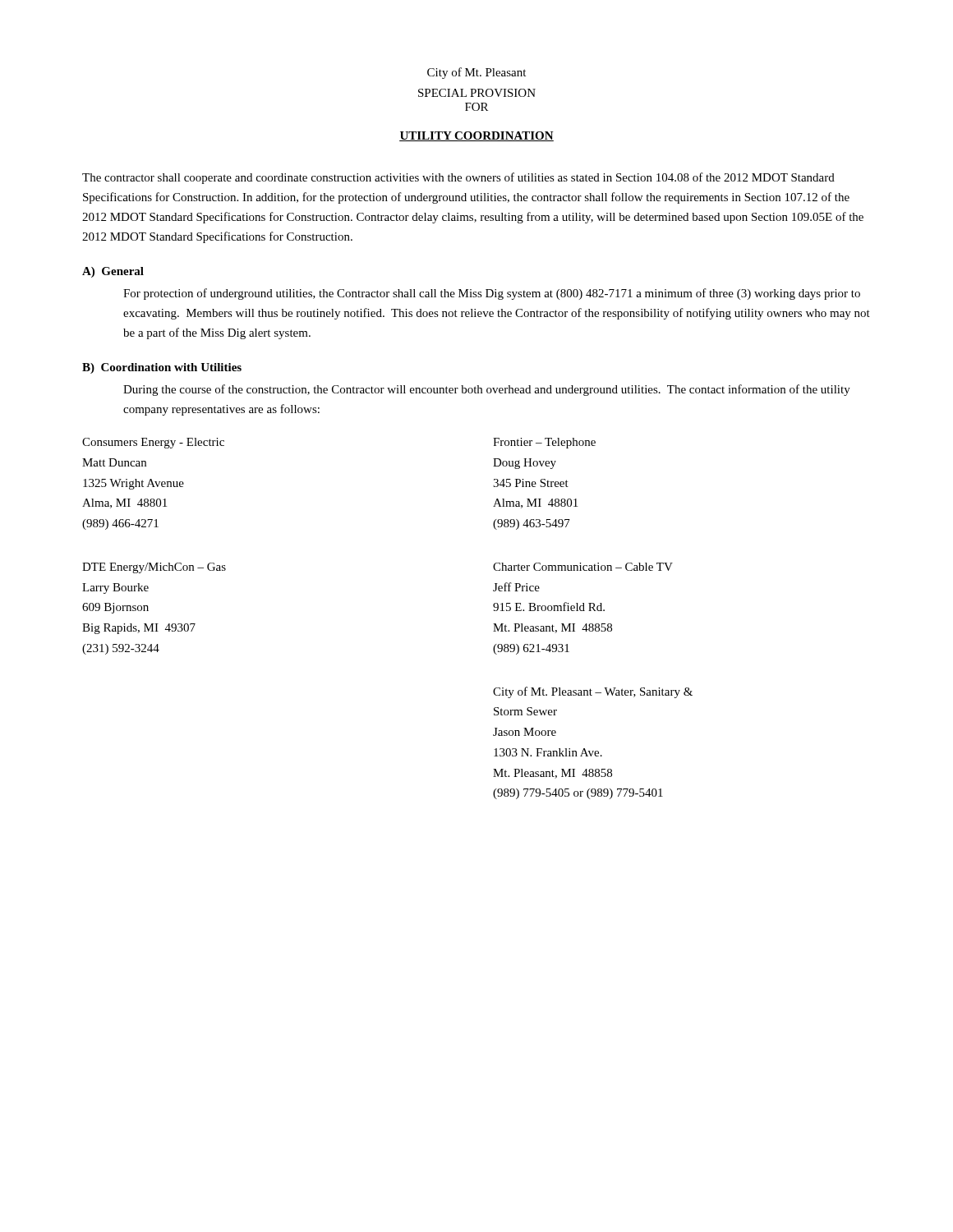Select the title

point(476,100)
